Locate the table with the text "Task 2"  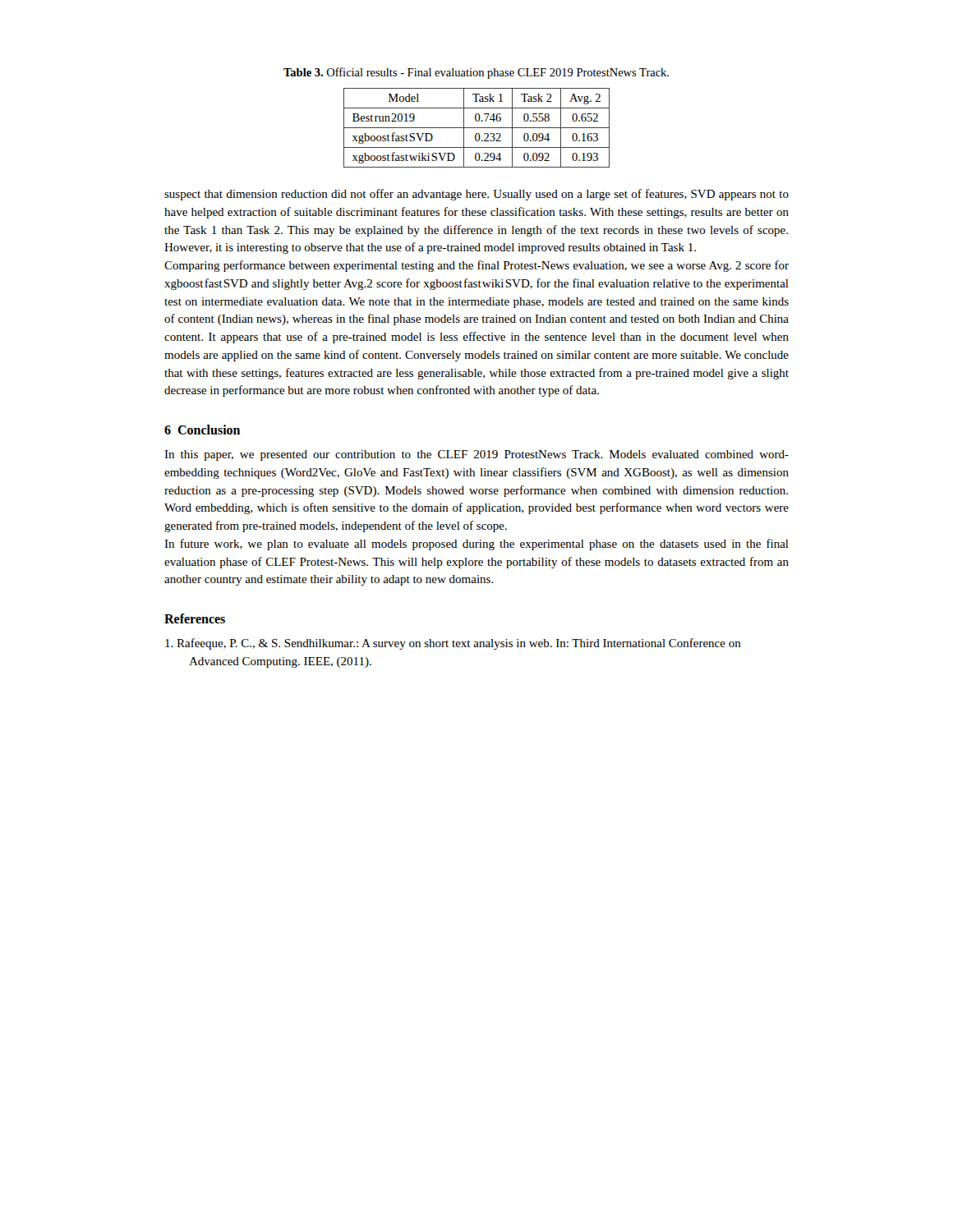point(476,128)
